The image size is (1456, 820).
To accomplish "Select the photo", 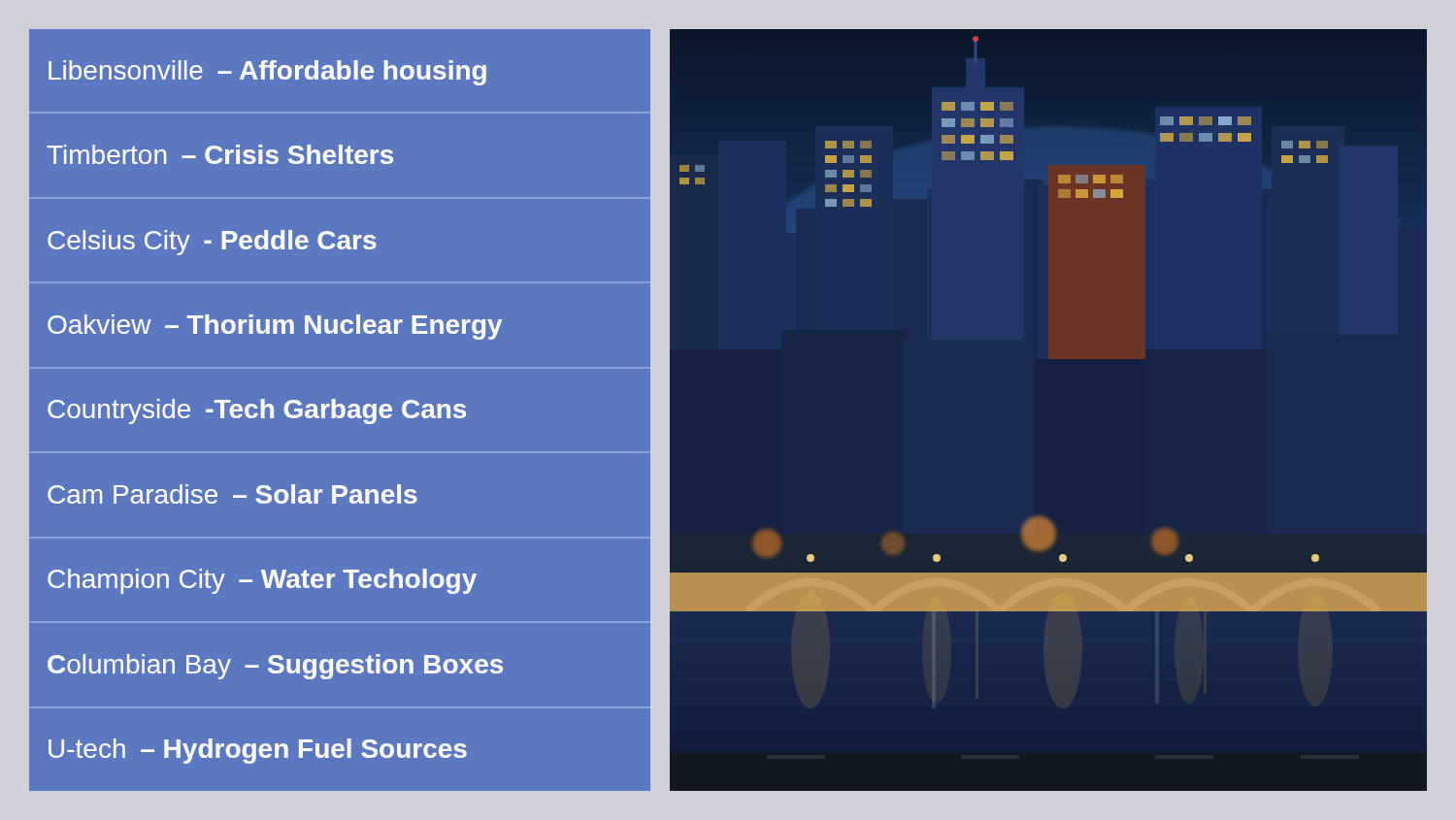I will point(1048,410).
